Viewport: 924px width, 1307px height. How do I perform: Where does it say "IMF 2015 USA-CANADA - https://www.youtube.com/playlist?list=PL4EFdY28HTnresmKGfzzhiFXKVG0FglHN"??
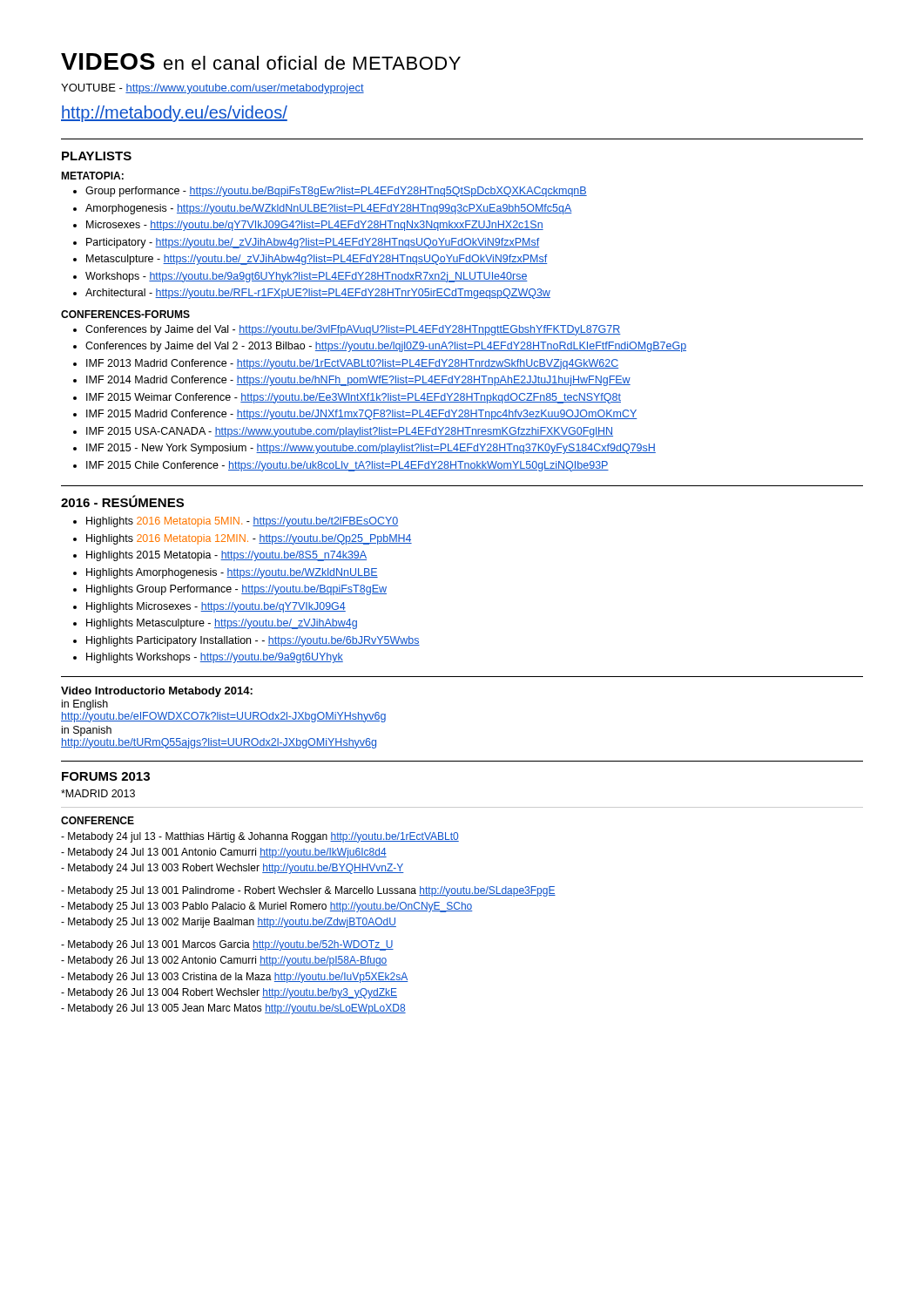pyautogui.click(x=349, y=431)
